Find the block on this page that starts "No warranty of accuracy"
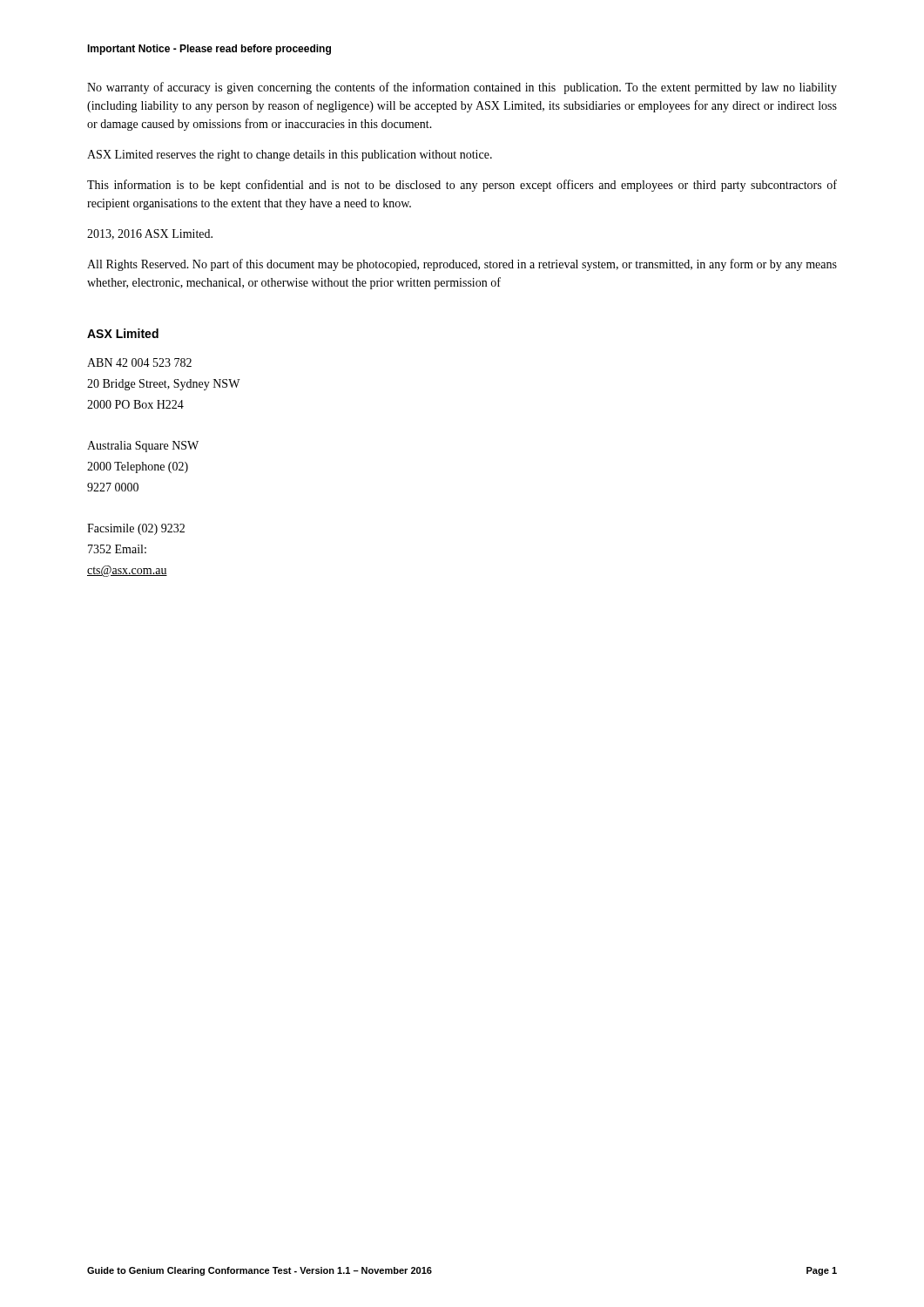 click(462, 106)
